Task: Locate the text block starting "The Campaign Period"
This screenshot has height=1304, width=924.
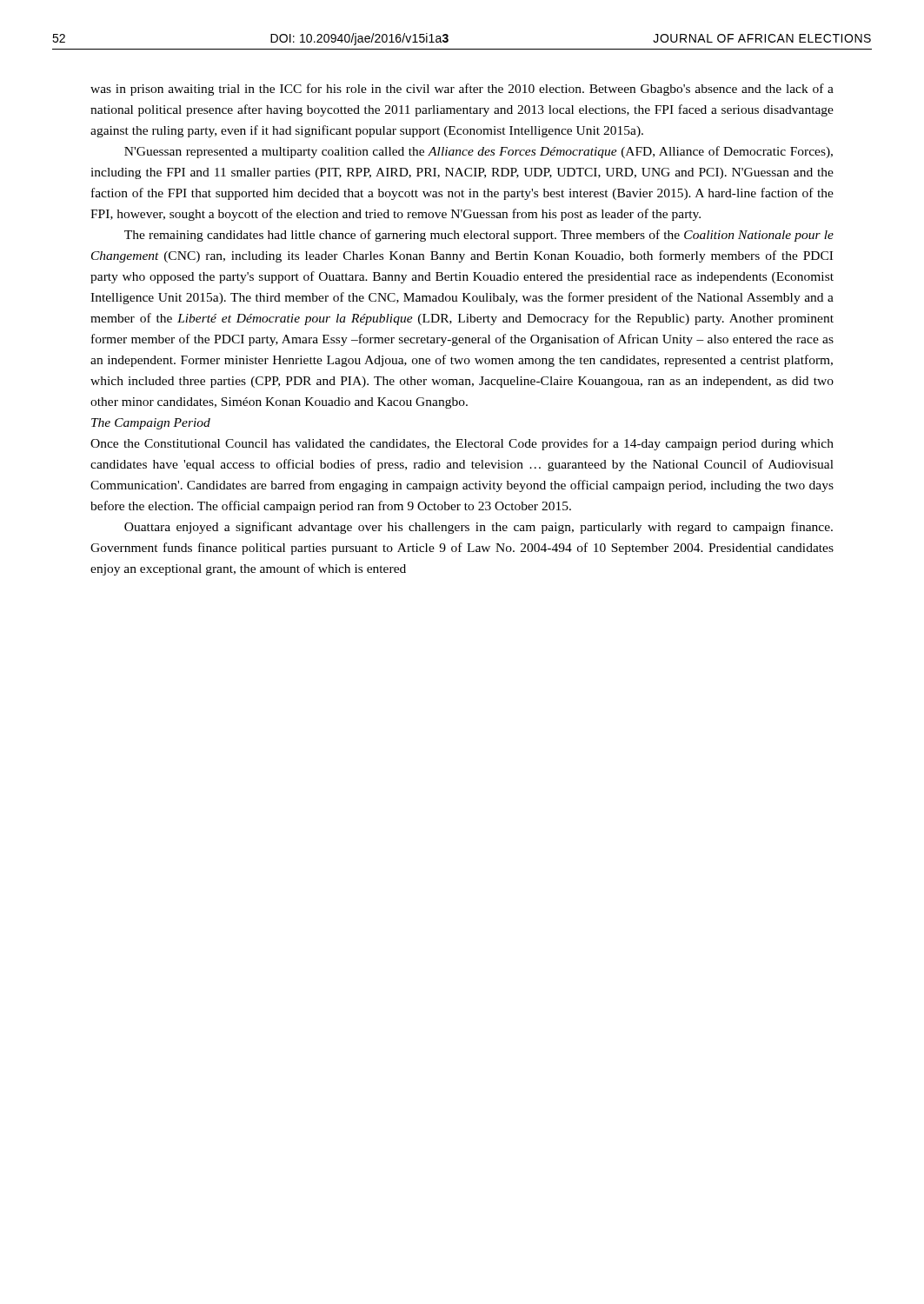Action: pyautogui.click(x=151, y=424)
